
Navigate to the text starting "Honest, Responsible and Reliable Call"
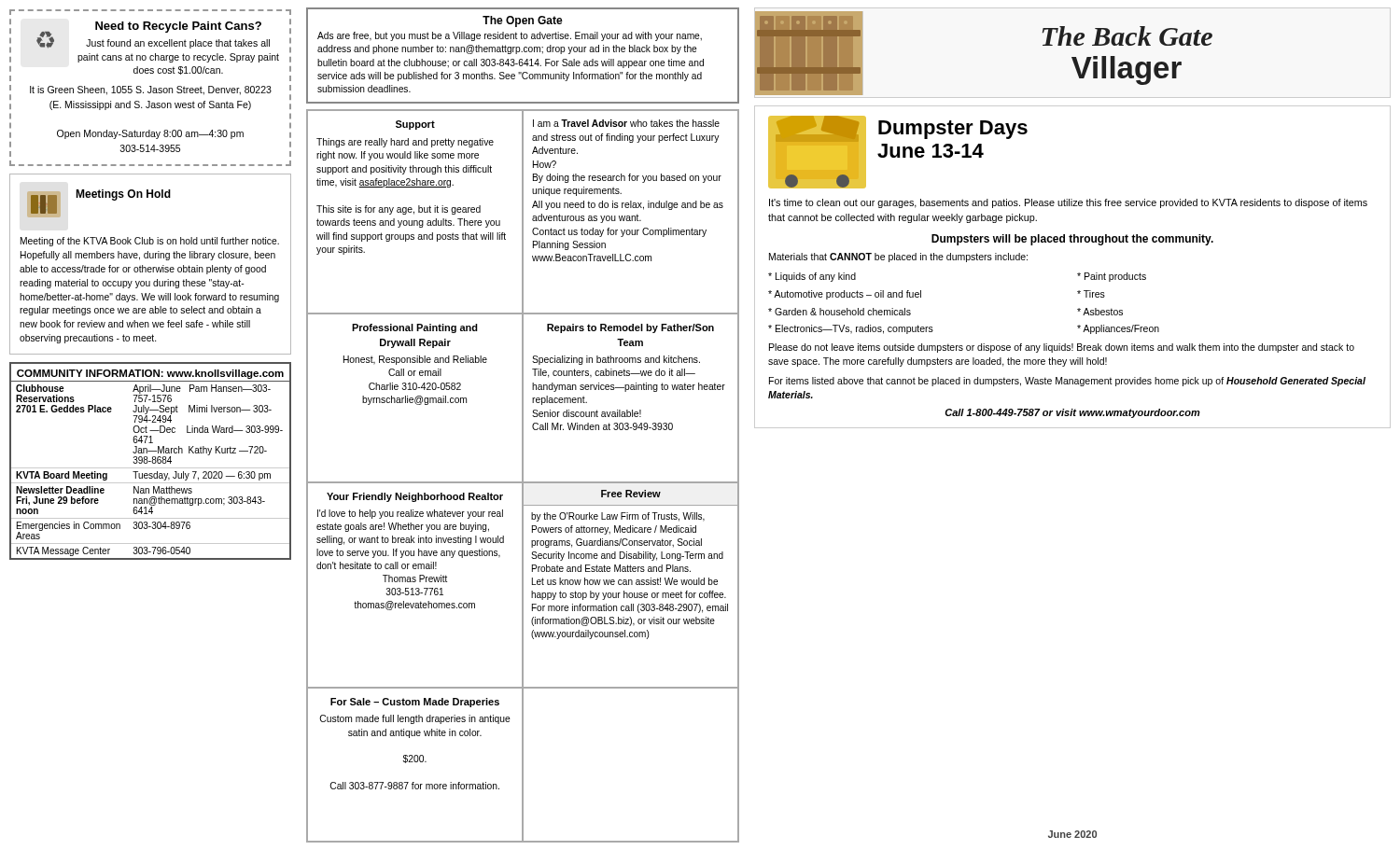[415, 380]
